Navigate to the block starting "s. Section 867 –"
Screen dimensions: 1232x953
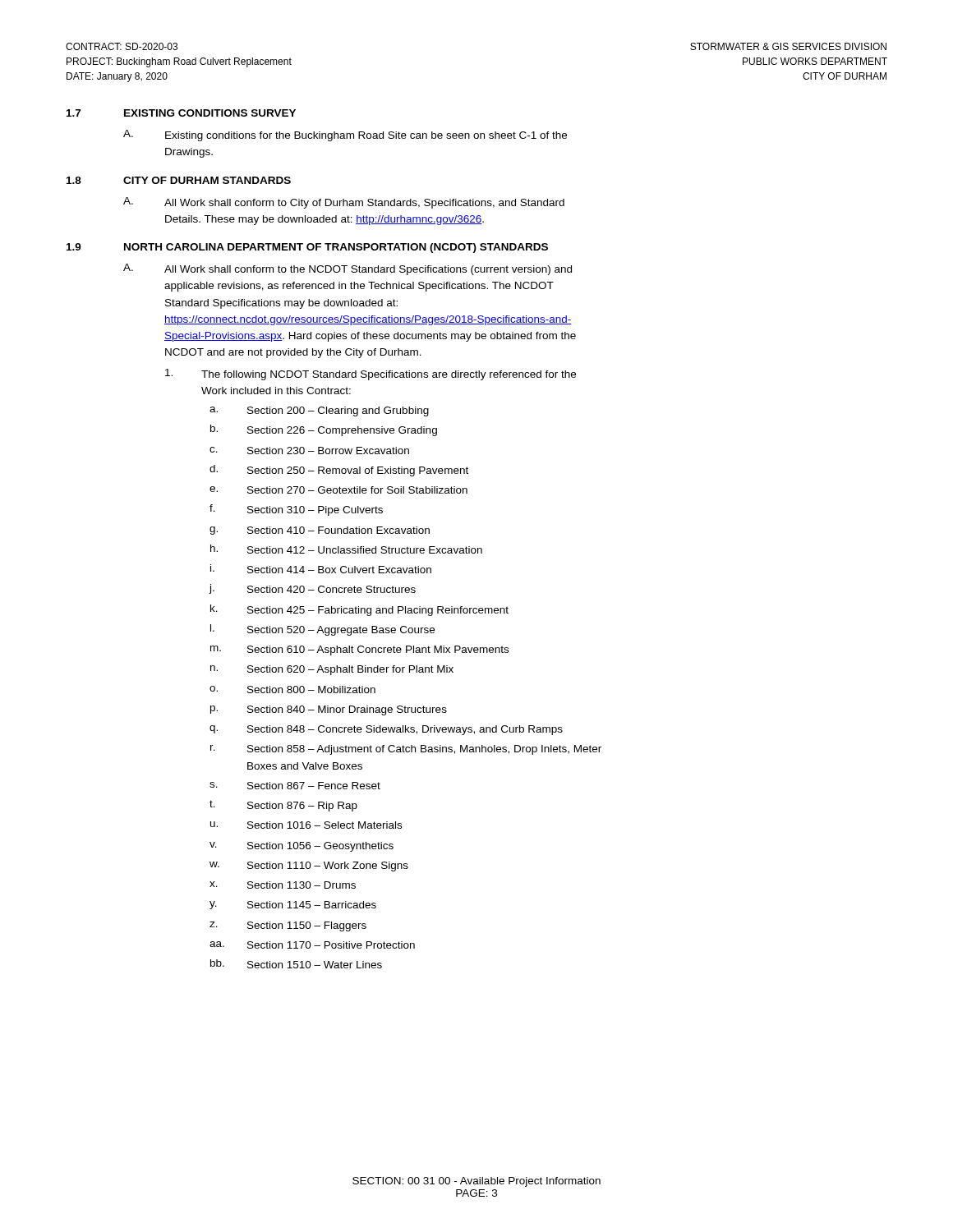point(295,786)
